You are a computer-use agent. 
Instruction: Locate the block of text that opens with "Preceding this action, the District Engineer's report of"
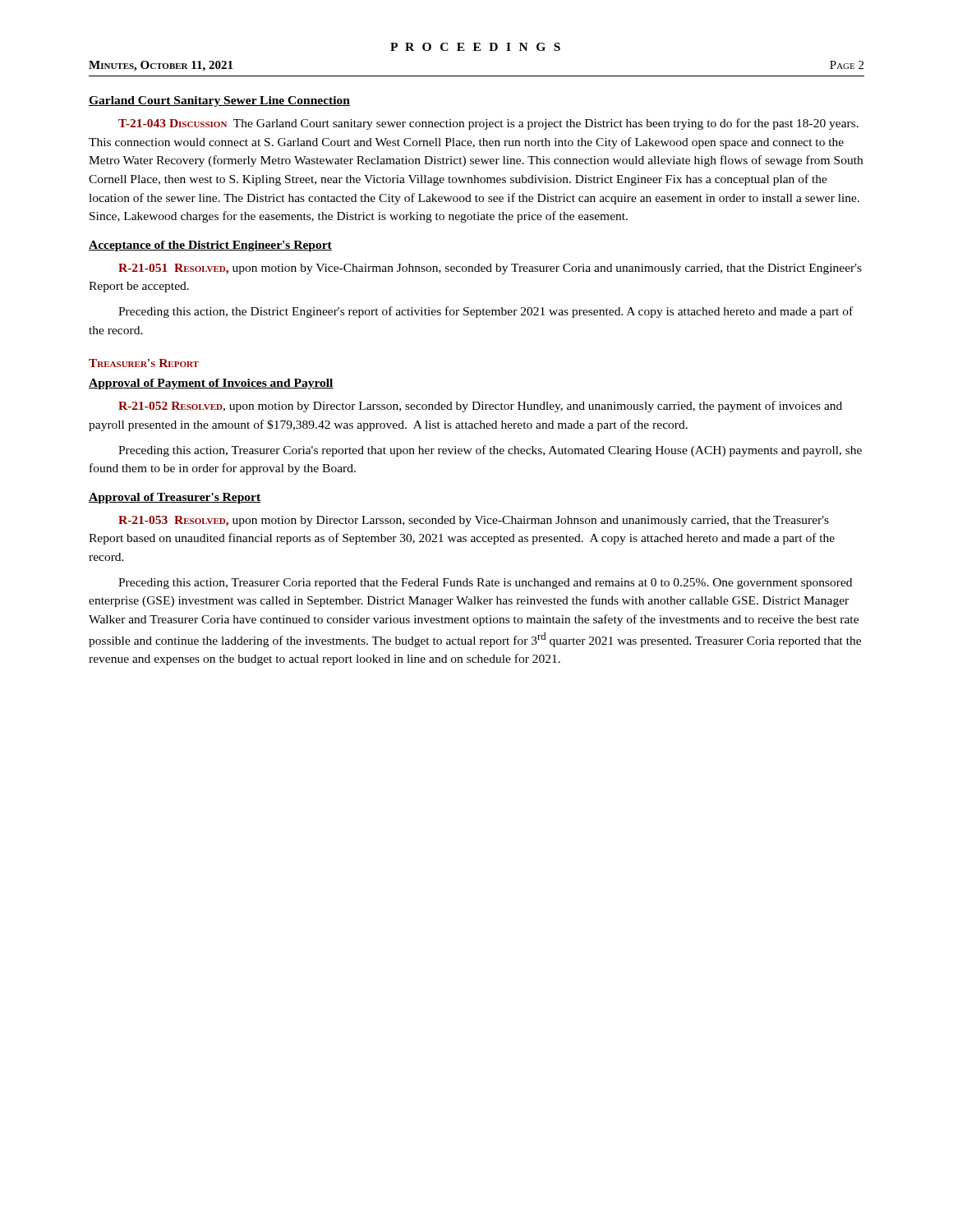(x=471, y=320)
